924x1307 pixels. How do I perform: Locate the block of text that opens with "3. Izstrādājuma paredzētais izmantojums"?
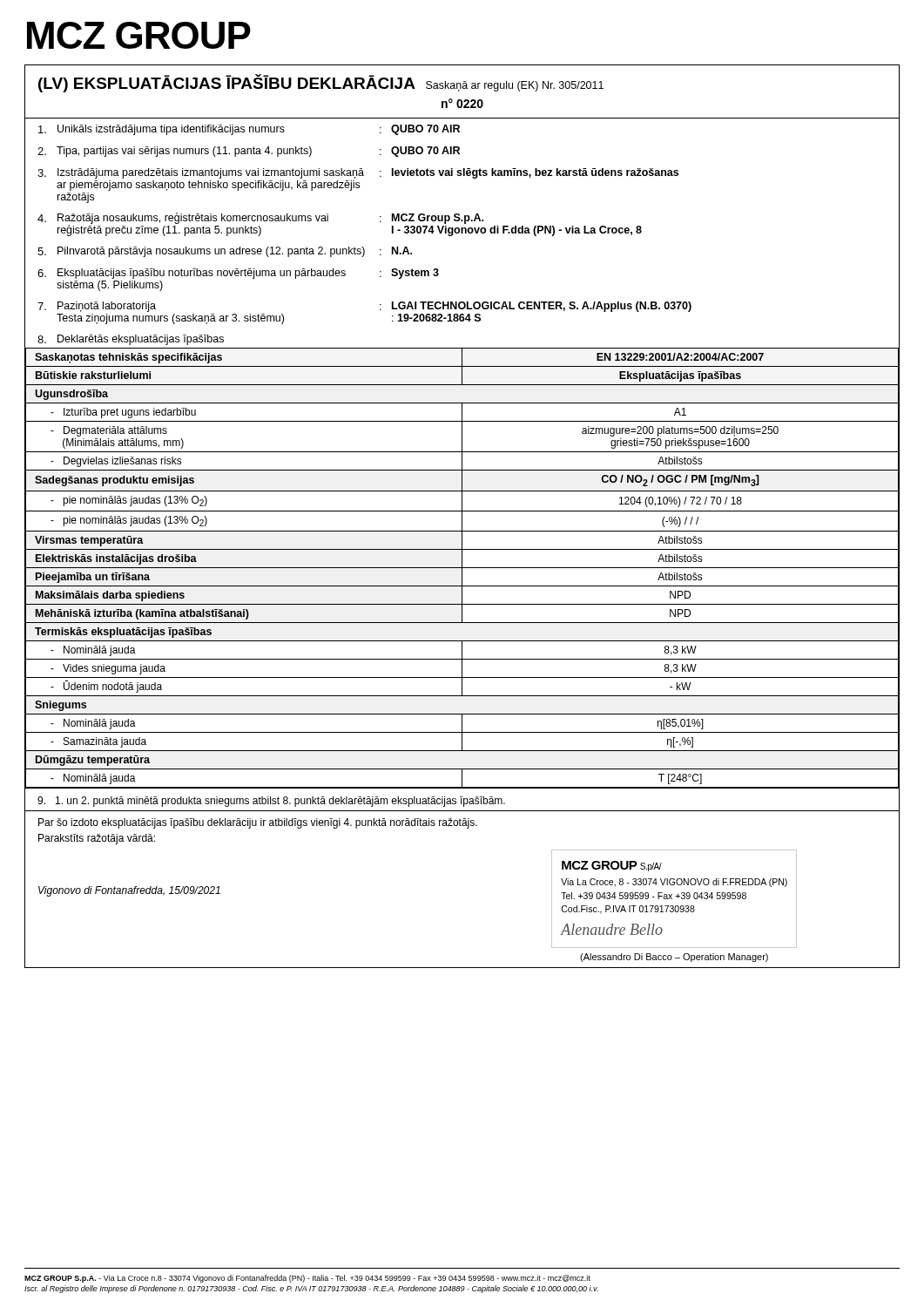462,185
